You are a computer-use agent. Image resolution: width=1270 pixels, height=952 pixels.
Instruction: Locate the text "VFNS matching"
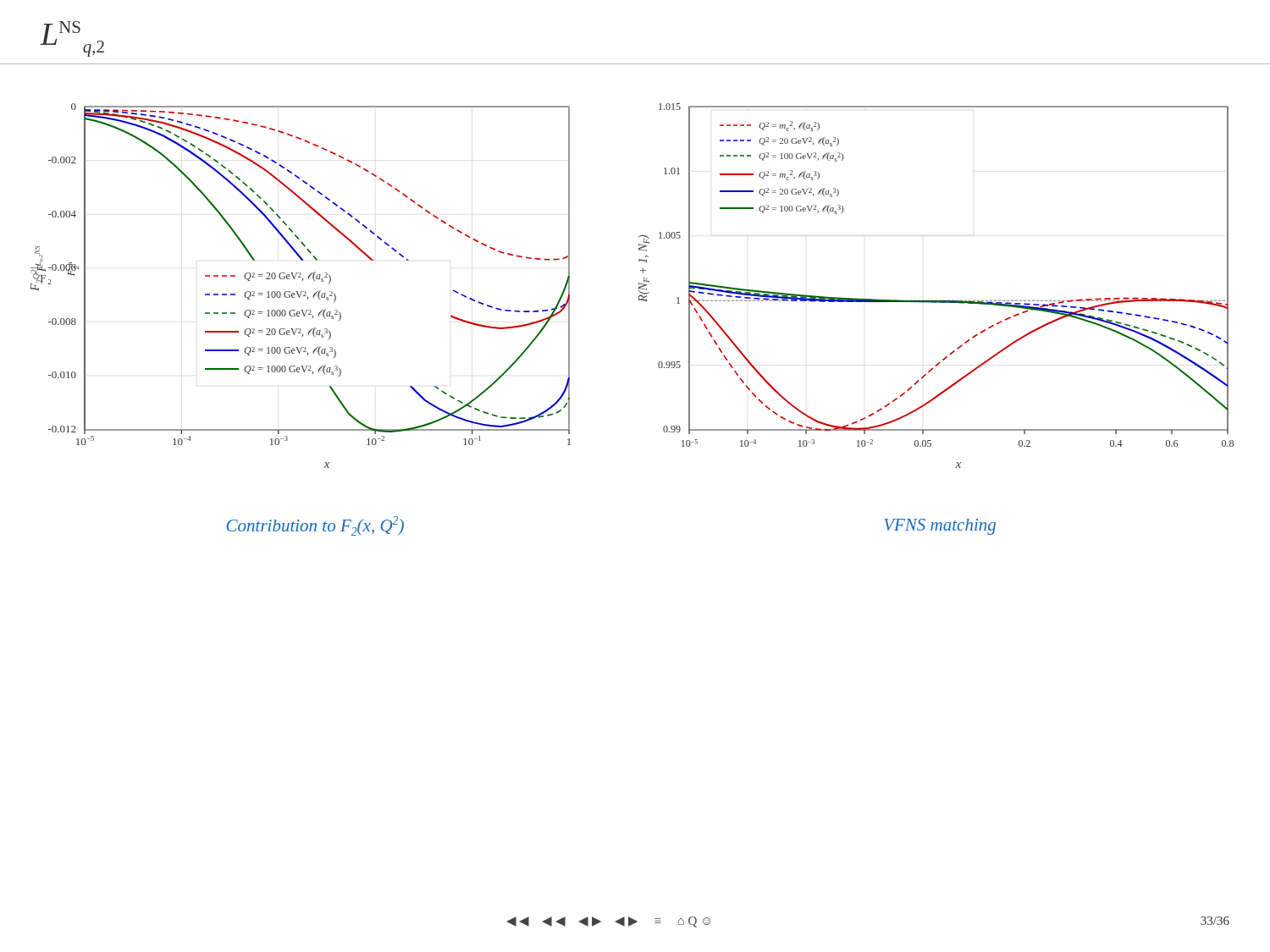(940, 525)
